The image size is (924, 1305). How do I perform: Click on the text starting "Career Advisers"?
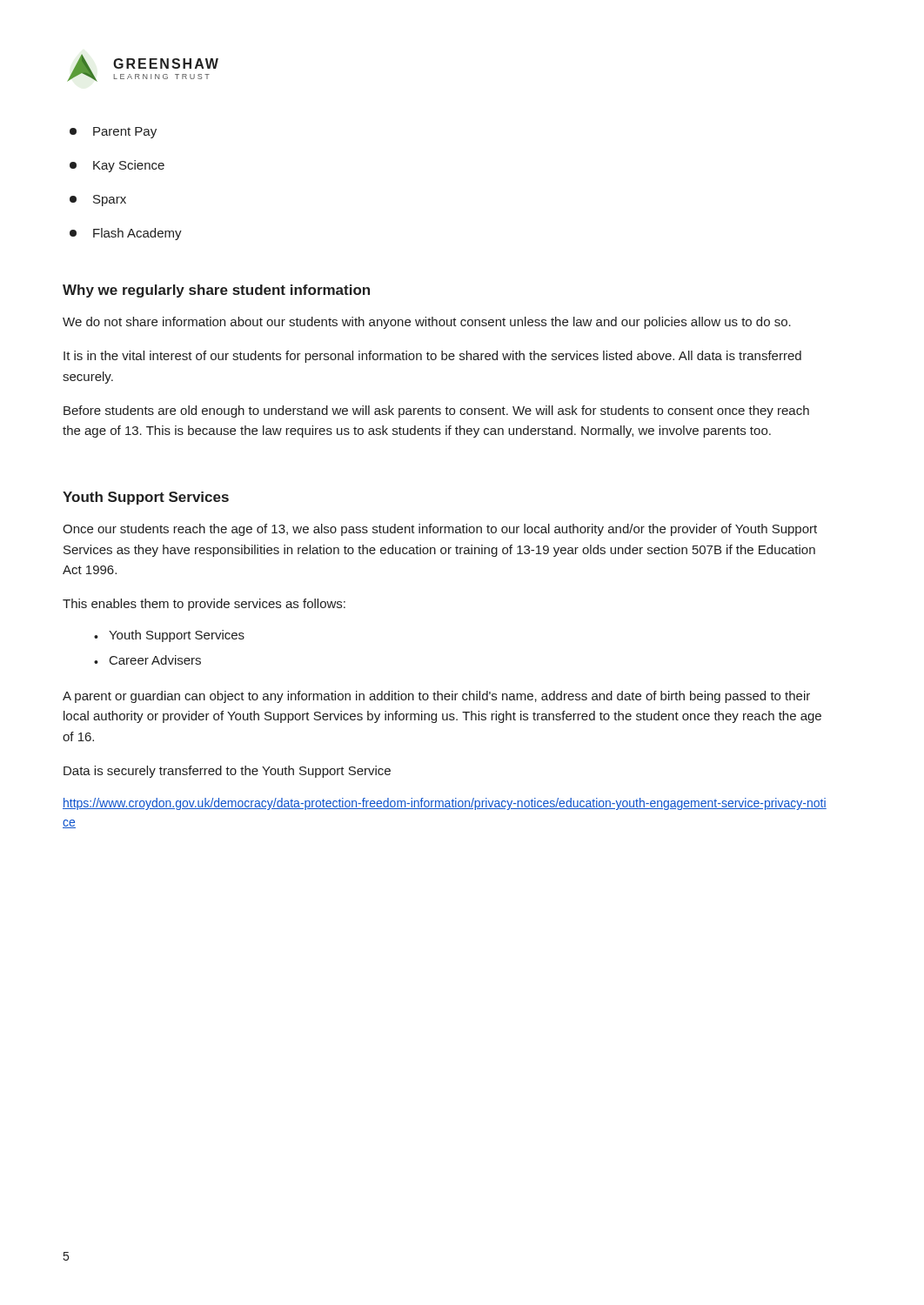point(147,660)
